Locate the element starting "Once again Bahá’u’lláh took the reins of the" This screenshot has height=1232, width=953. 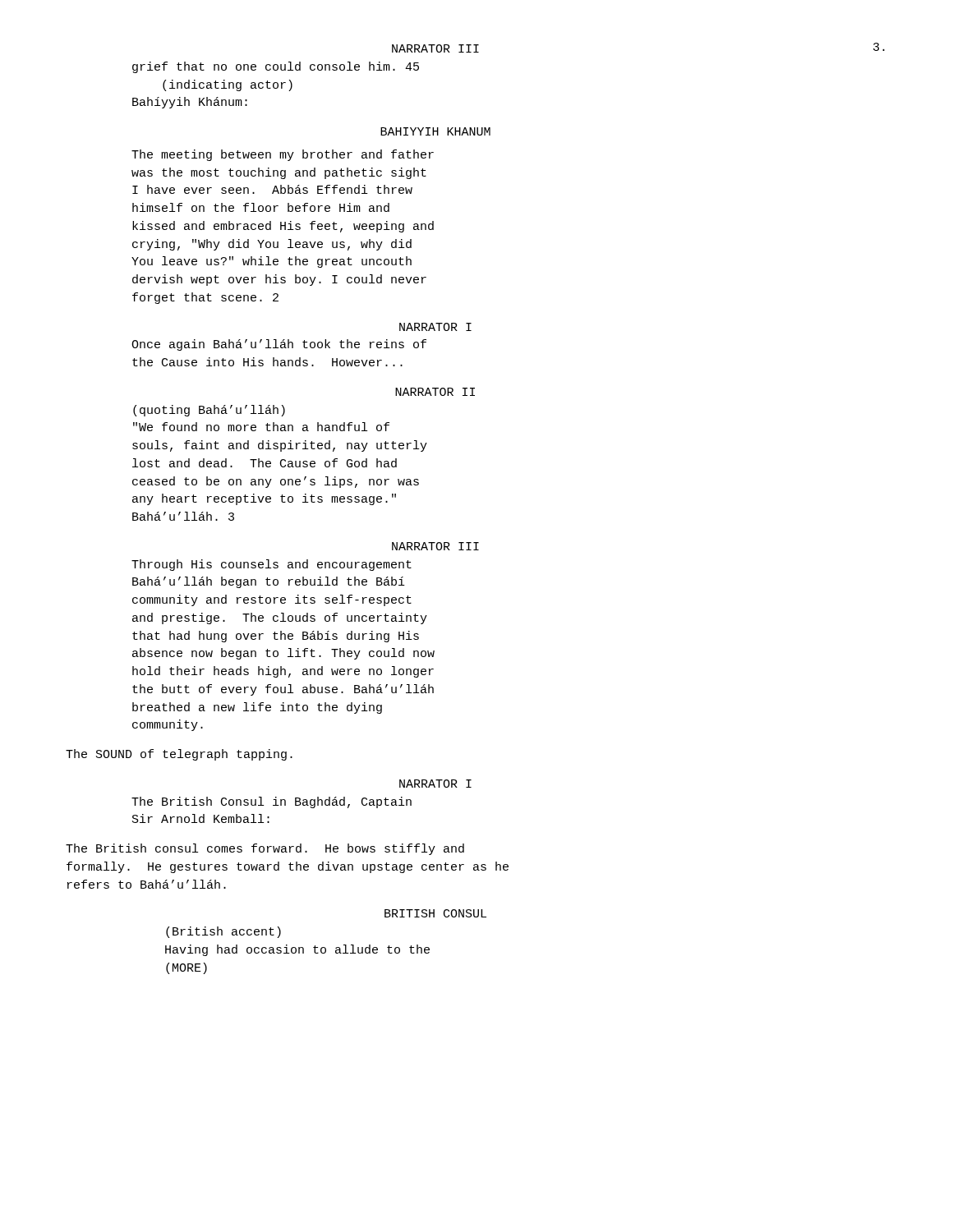click(279, 355)
